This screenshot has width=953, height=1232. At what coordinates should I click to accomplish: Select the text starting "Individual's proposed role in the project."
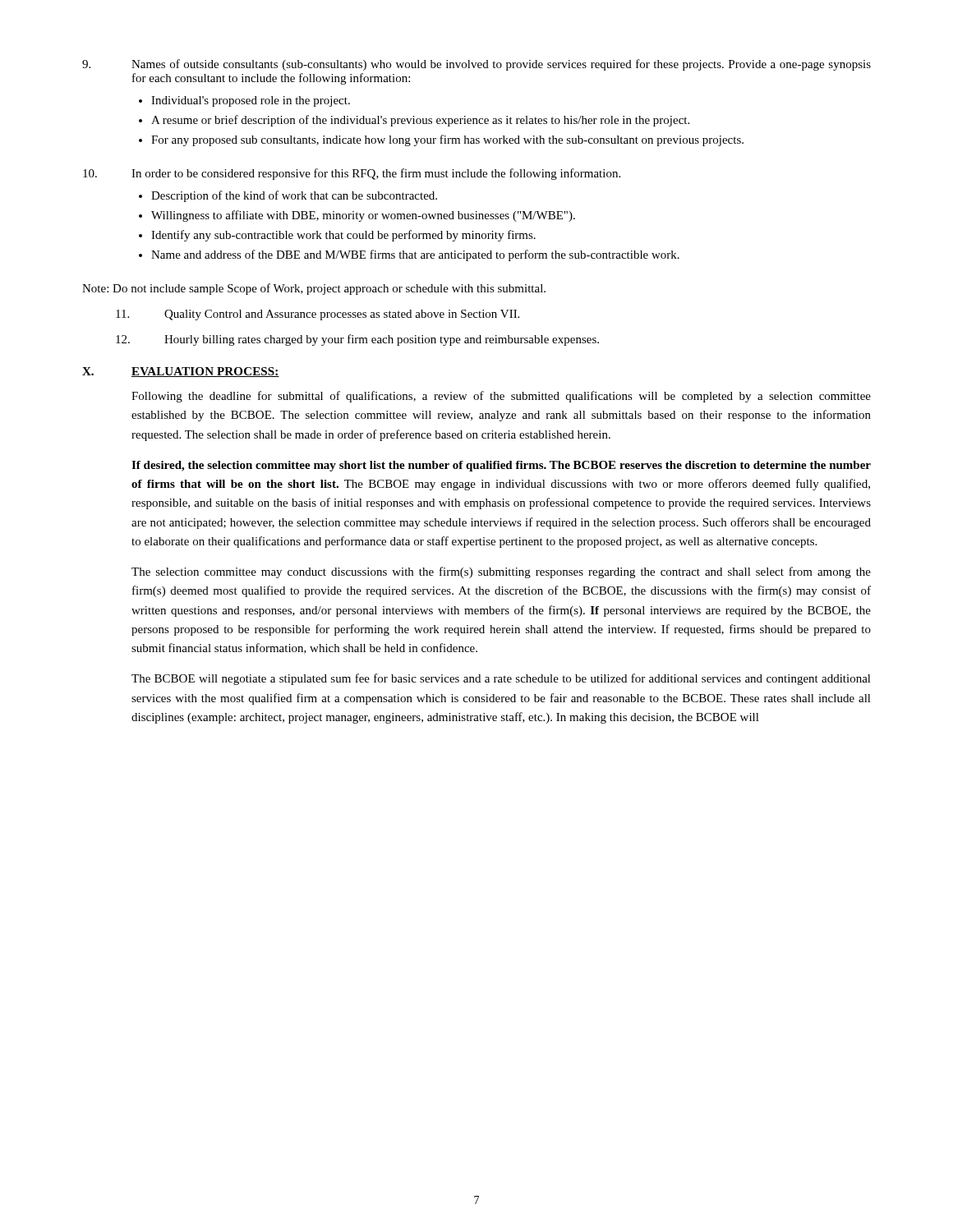251,100
